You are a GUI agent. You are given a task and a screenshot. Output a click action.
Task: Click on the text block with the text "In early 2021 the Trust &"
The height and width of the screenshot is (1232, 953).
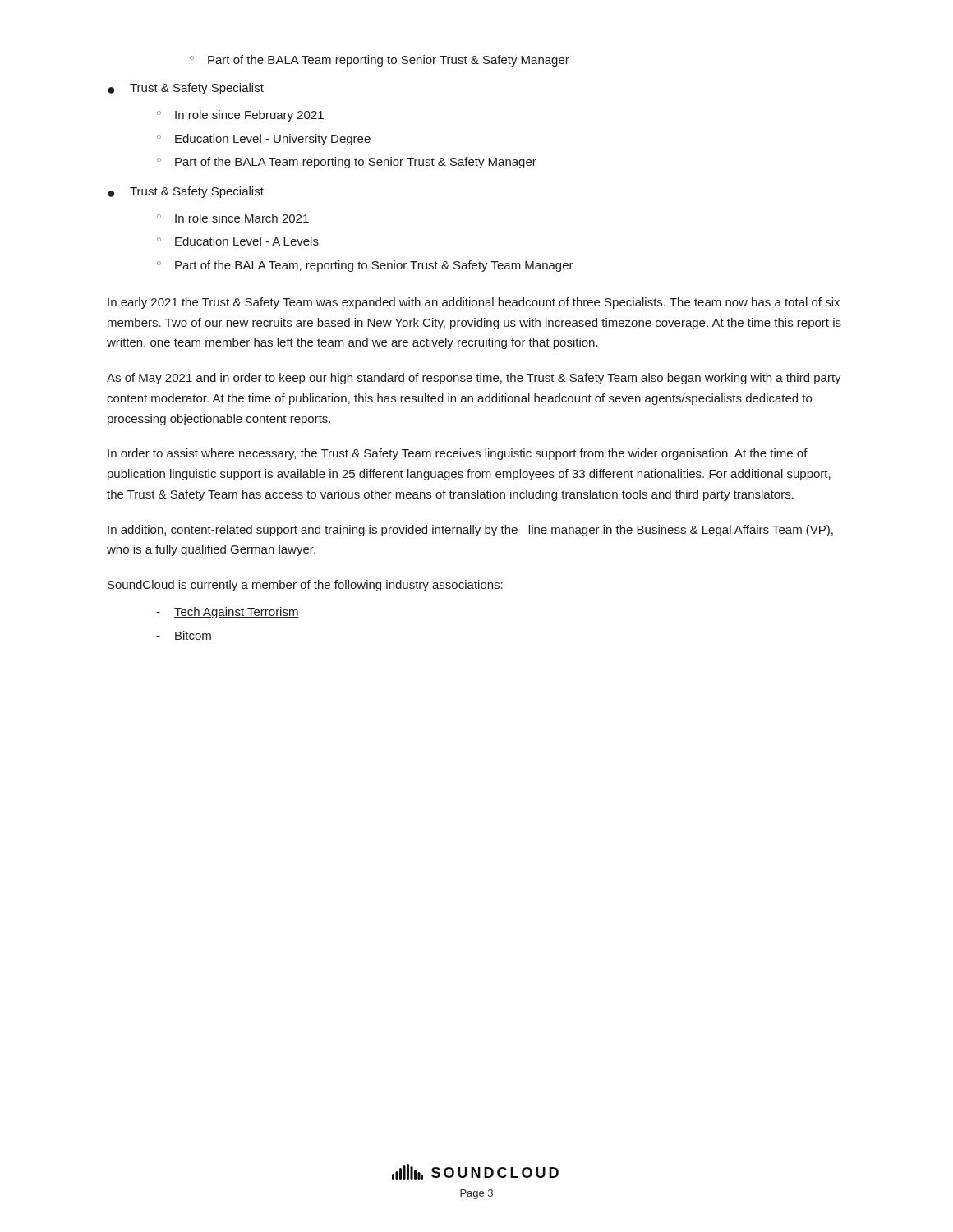click(x=474, y=322)
